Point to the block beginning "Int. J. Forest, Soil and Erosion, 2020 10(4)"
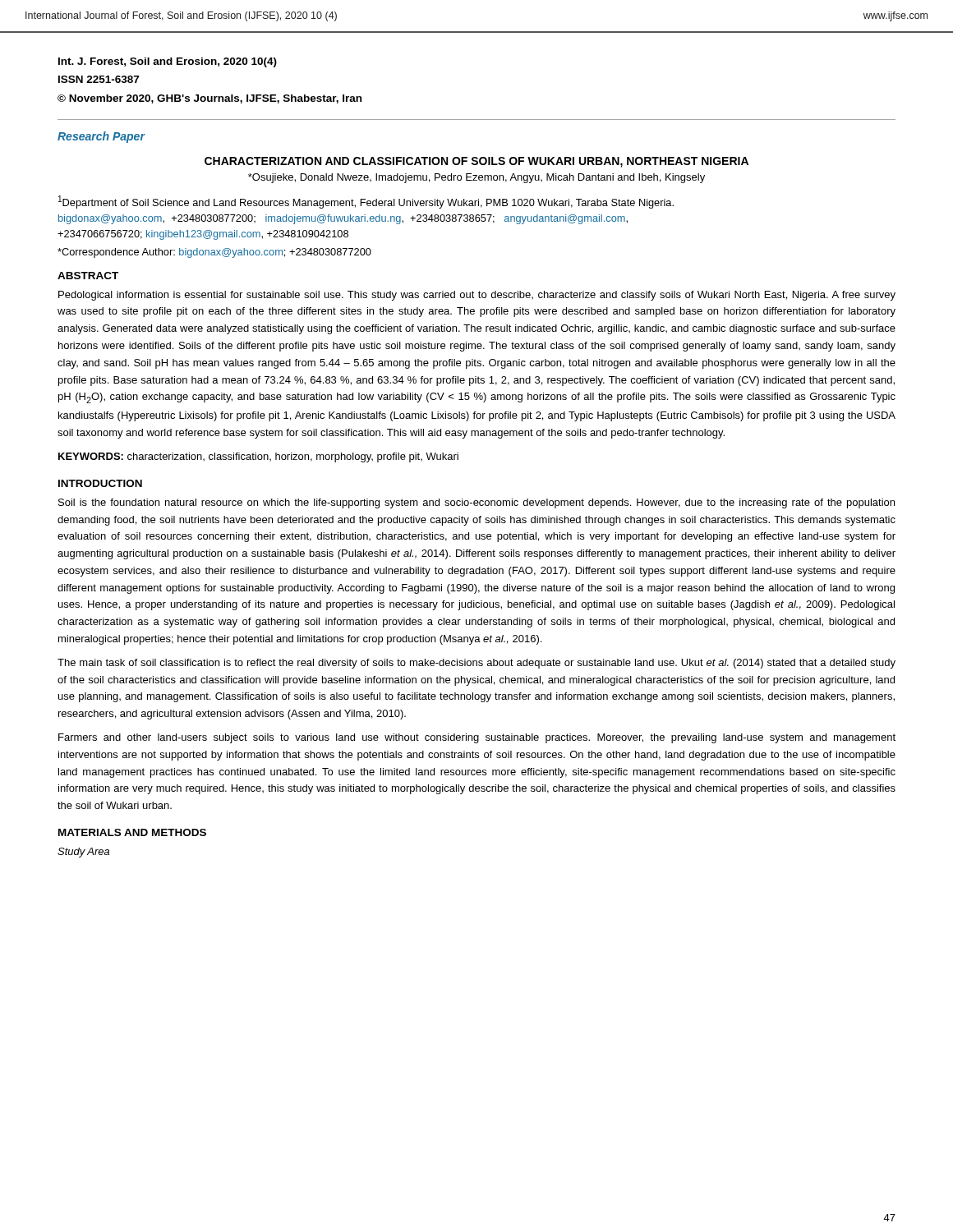Viewport: 953px width, 1232px height. pyautogui.click(x=168, y=62)
